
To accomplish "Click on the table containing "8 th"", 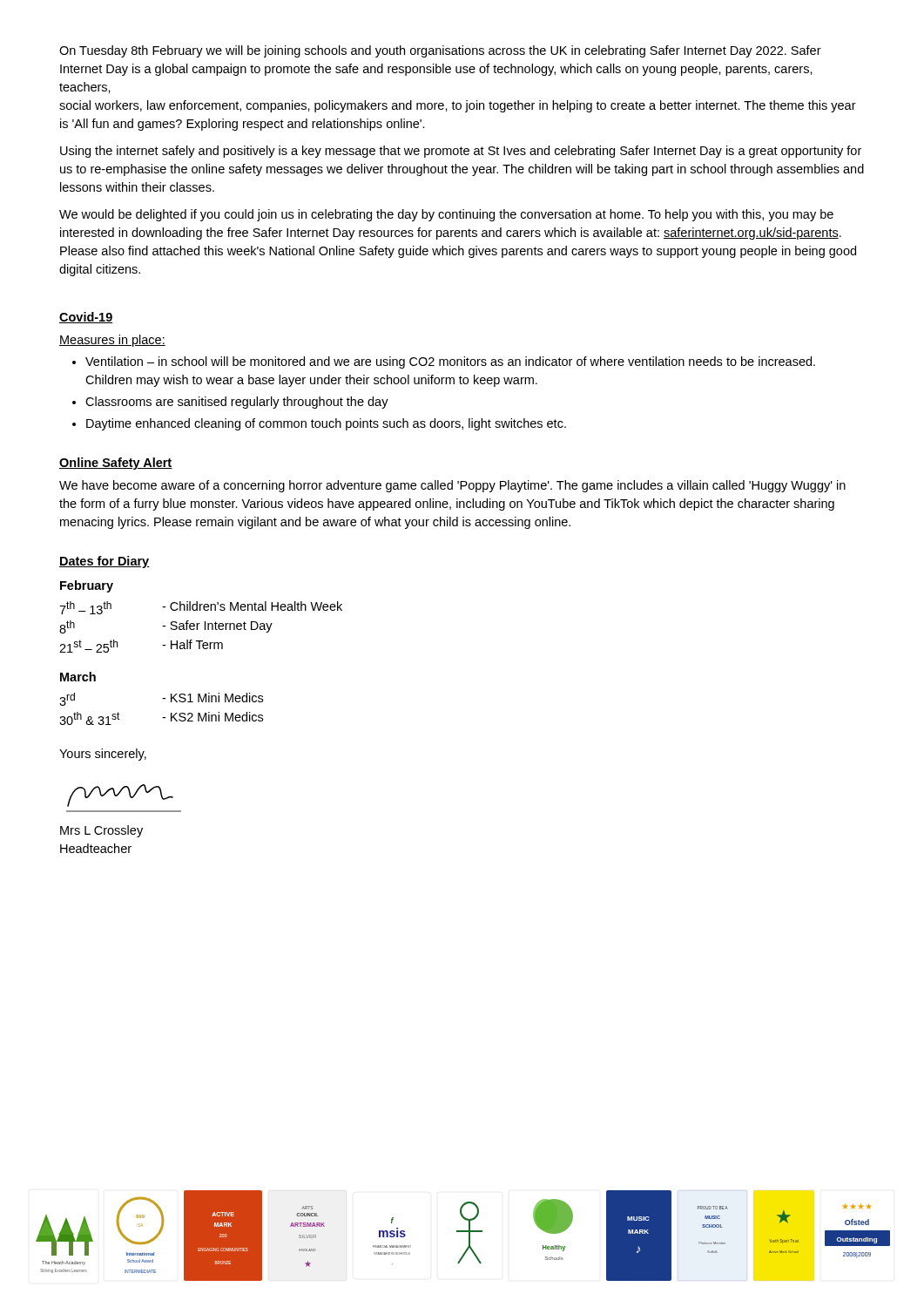I will coord(462,627).
